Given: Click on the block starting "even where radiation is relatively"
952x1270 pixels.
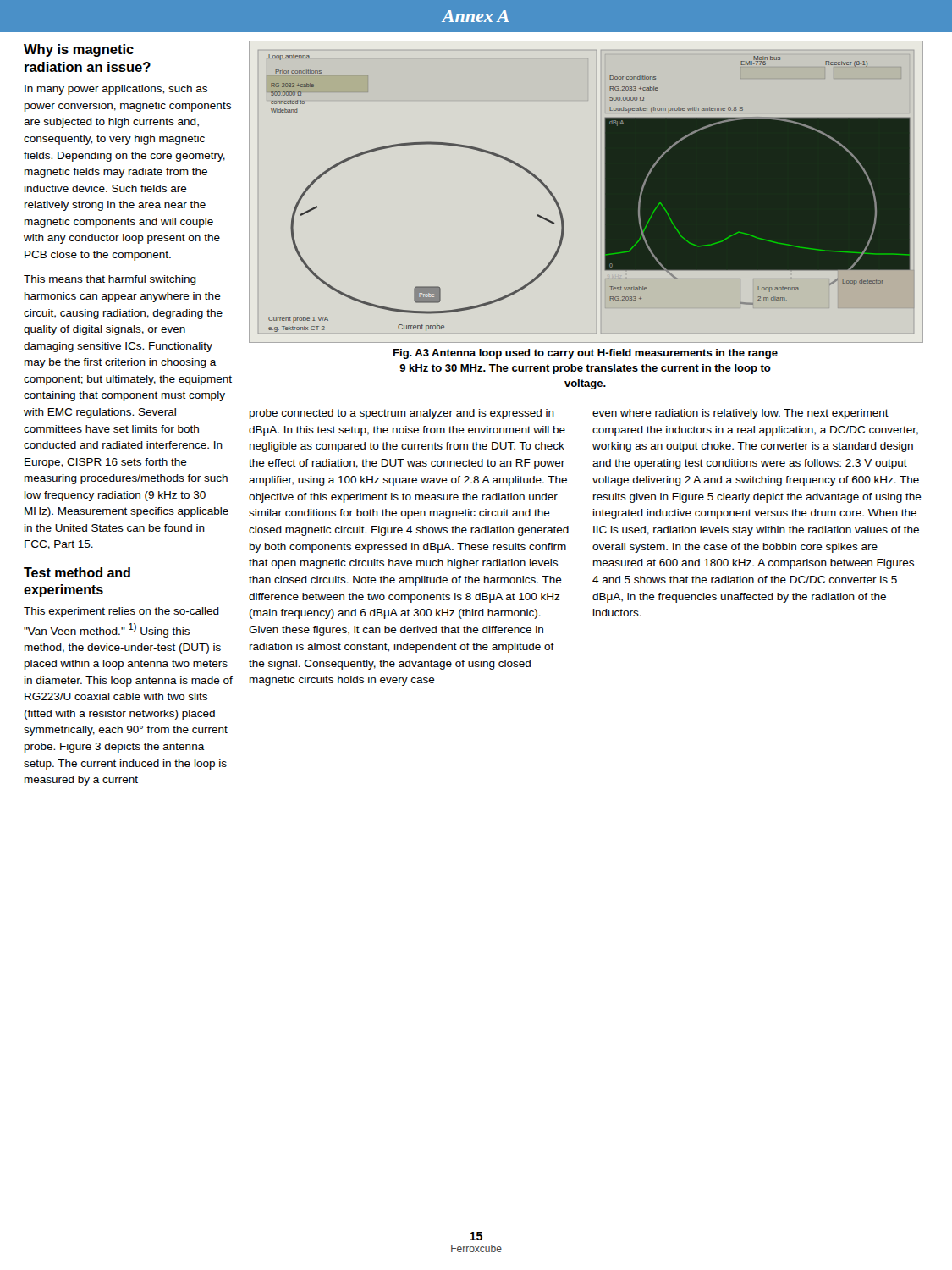Looking at the screenshot, I should [x=757, y=513].
